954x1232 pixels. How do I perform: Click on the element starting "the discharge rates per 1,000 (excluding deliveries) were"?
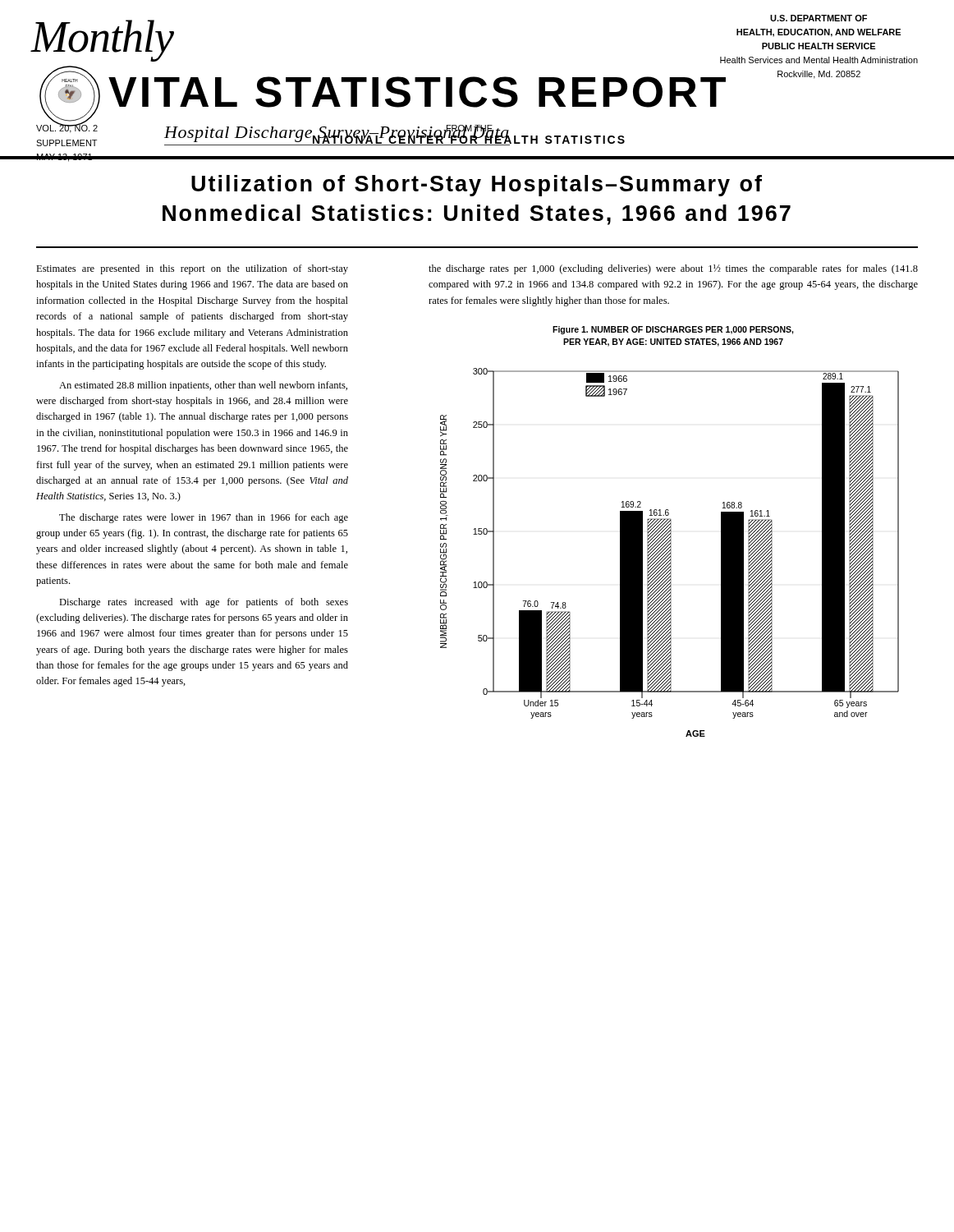673,285
